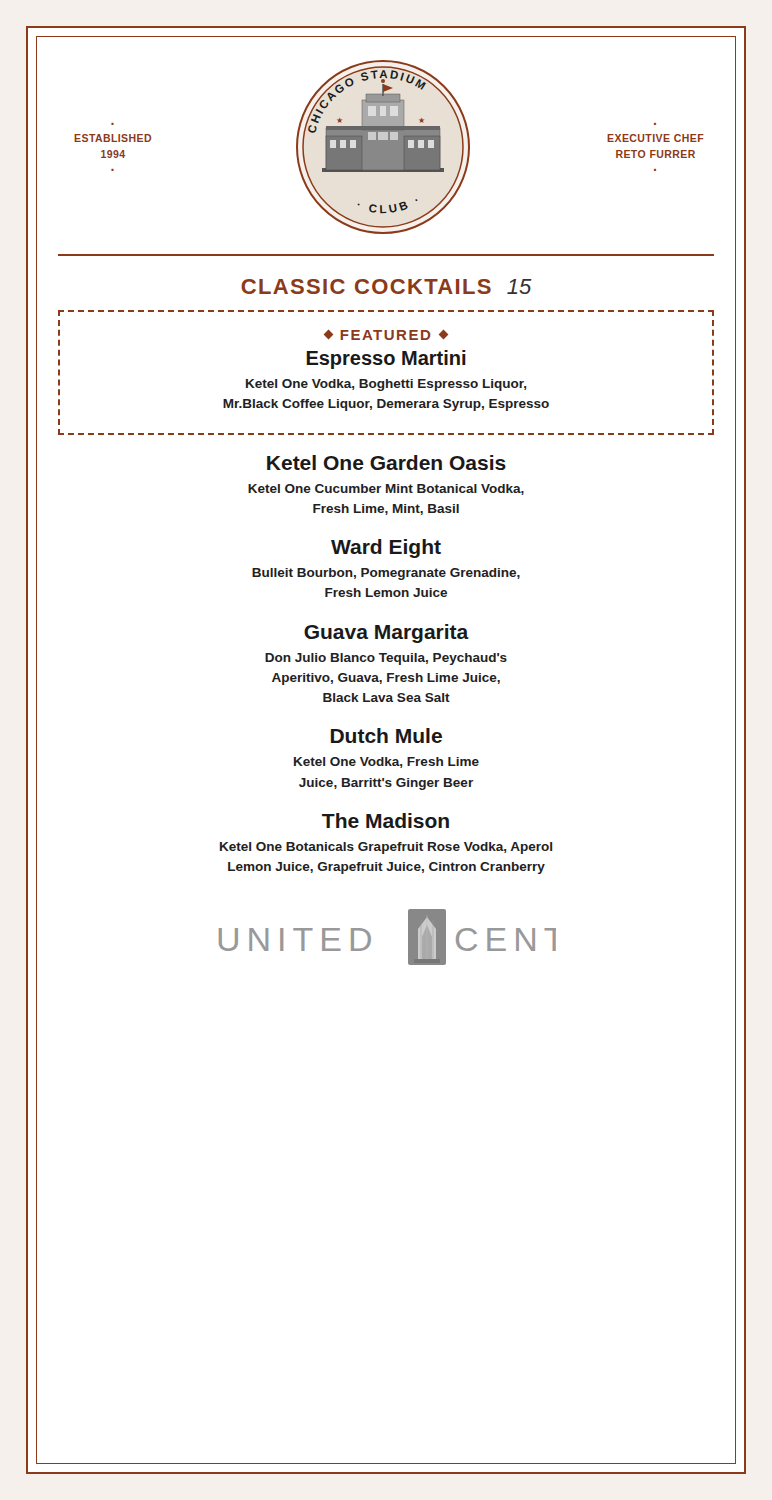The image size is (772, 1500).
Task: Select the title that reads "The Madison"
Action: (x=386, y=820)
